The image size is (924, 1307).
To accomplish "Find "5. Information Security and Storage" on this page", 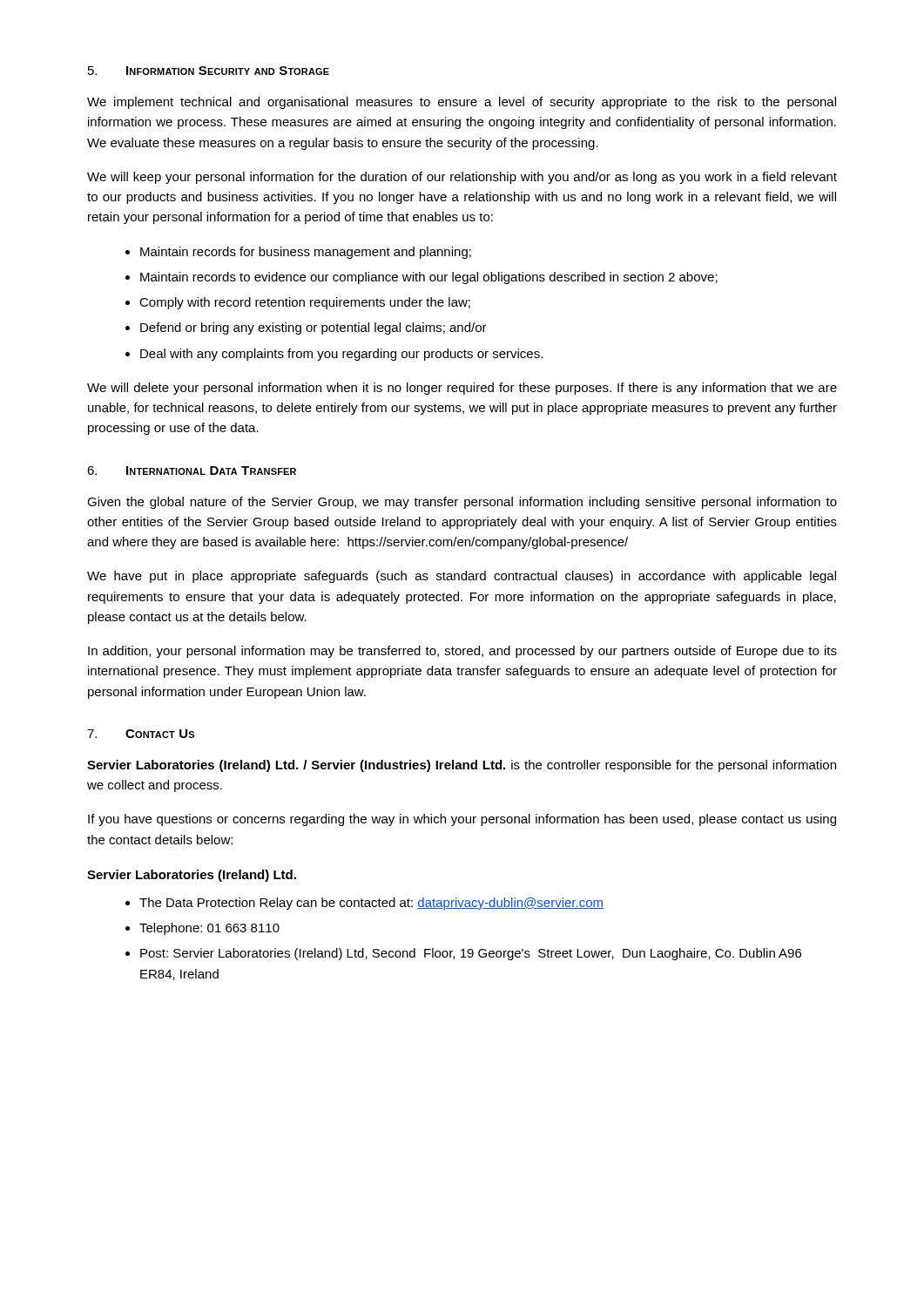I will pyautogui.click(x=208, y=70).
